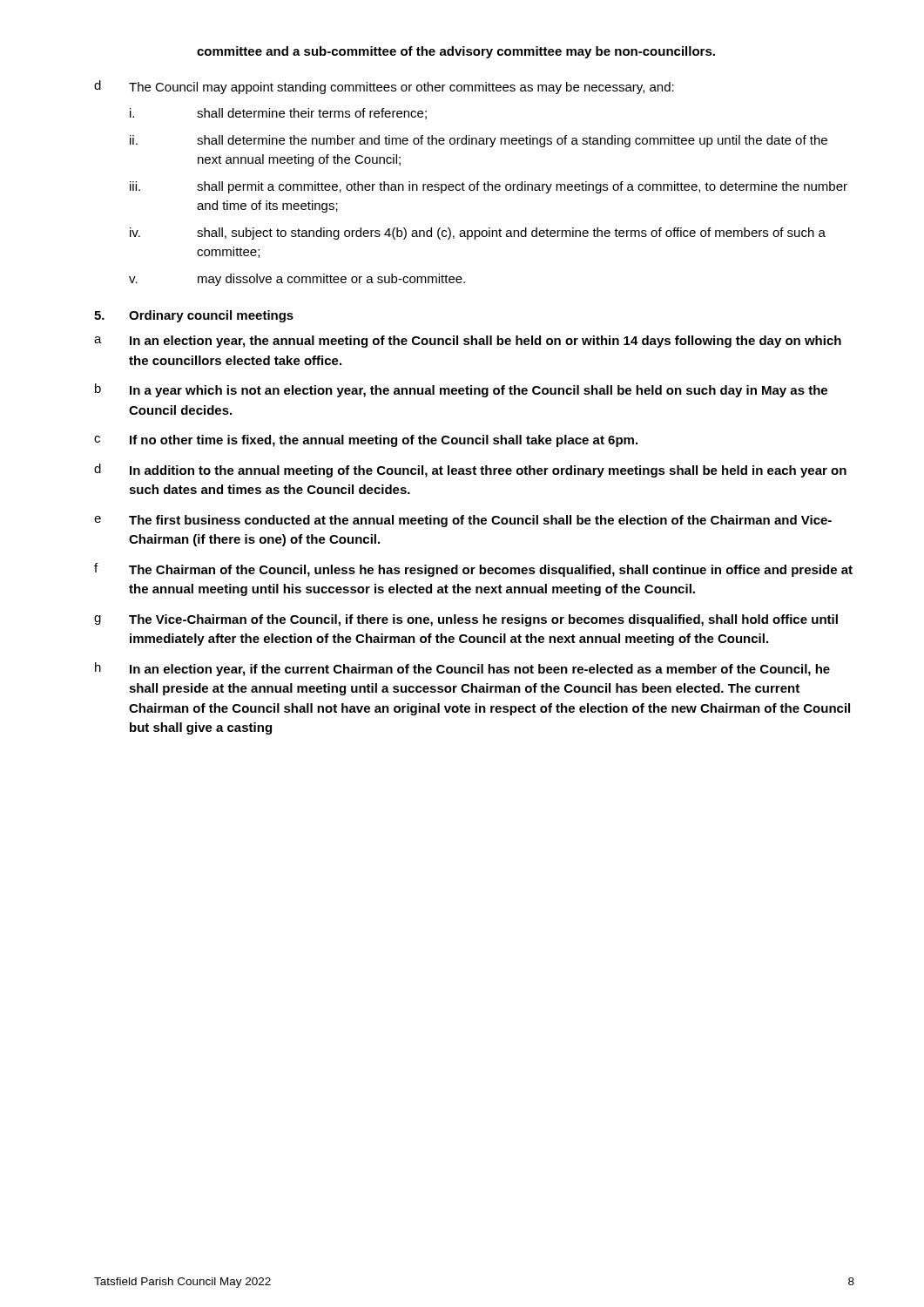Viewport: 924px width, 1307px height.
Task: Point to the element starting "e The first business"
Action: (474, 530)
